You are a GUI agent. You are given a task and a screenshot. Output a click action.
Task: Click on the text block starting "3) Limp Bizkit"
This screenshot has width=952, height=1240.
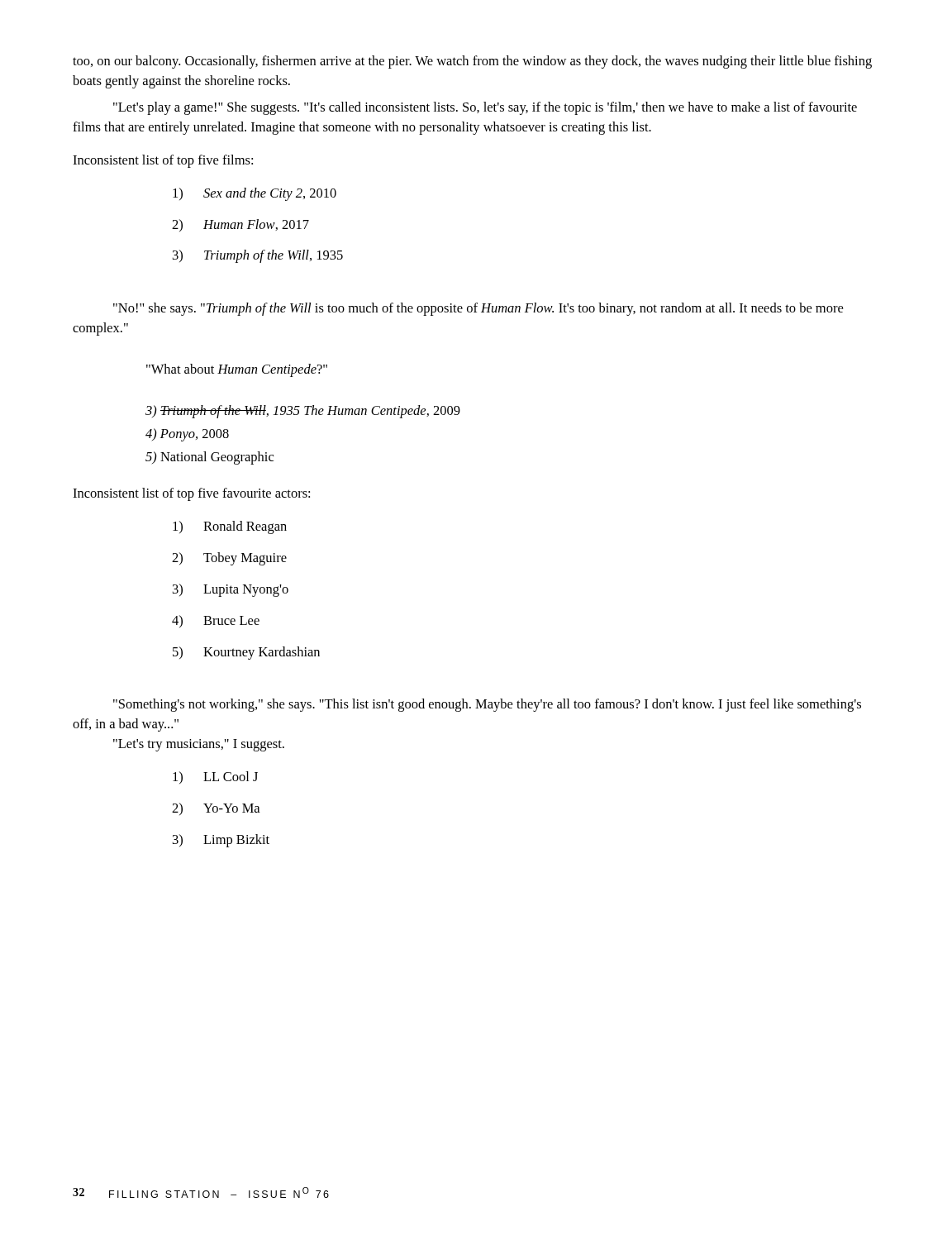click(x=221, y=841)
